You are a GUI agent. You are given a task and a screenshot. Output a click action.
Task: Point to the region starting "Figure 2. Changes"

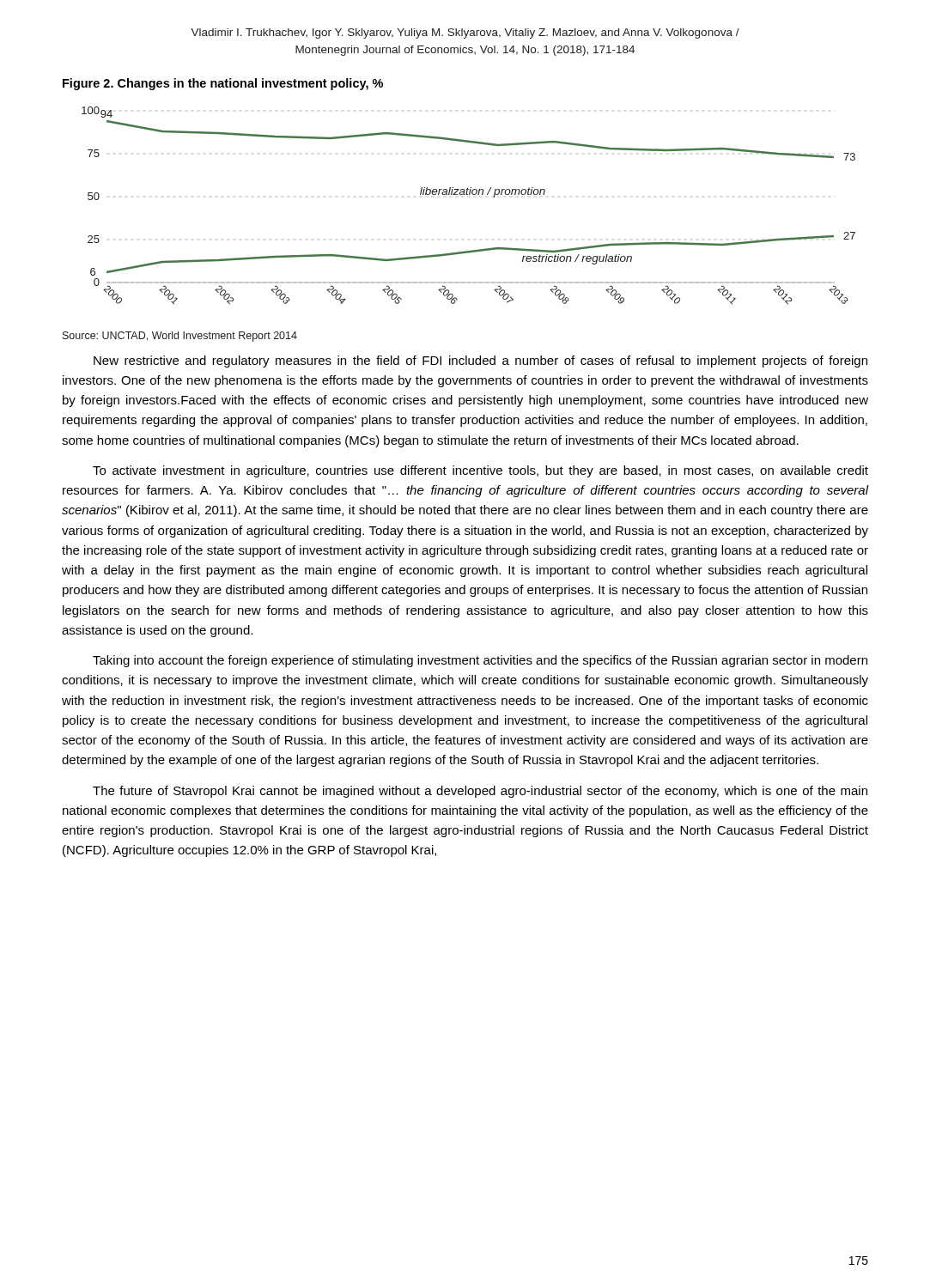coord(223,83)
